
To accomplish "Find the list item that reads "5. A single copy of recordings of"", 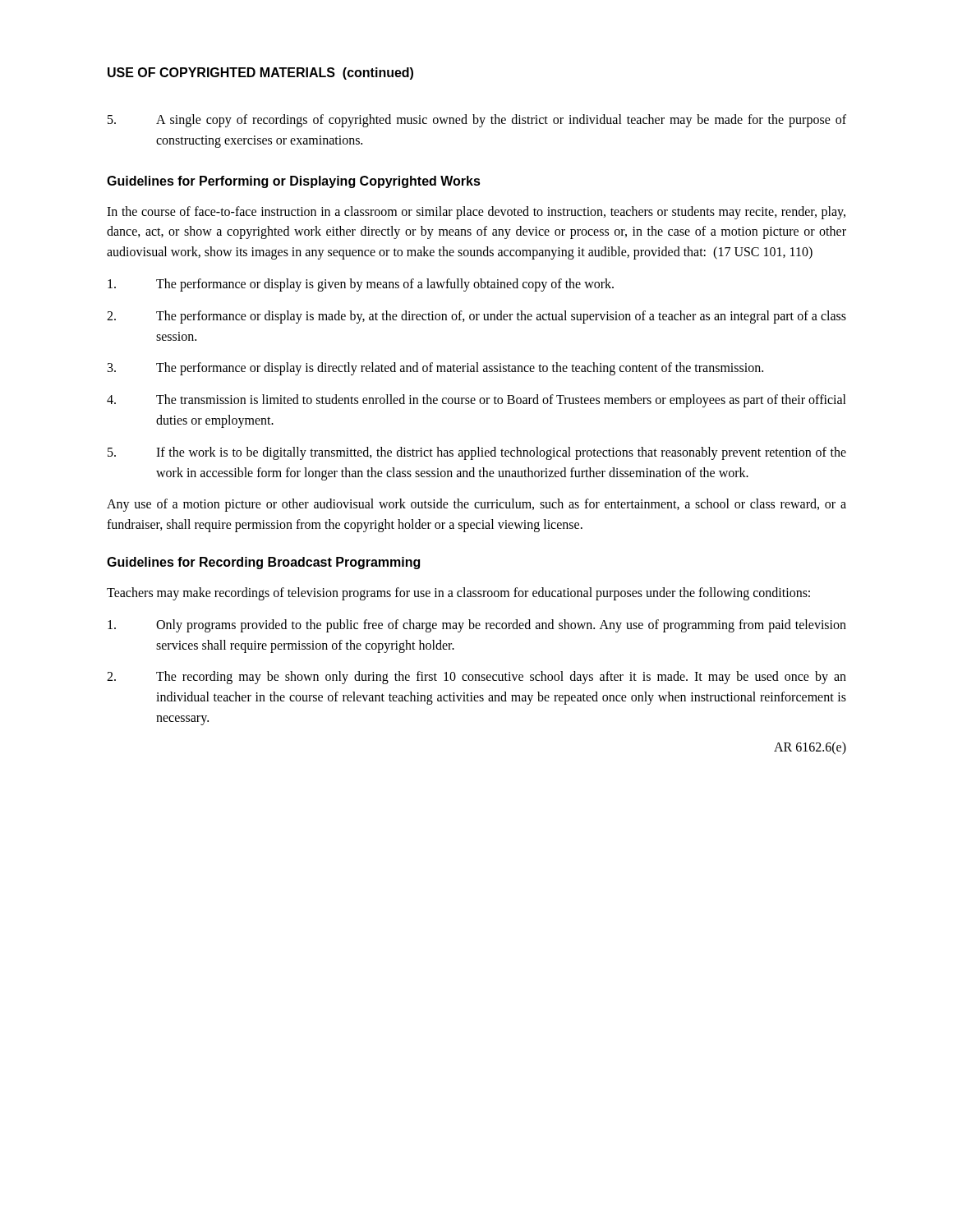I will click(476, 130).
